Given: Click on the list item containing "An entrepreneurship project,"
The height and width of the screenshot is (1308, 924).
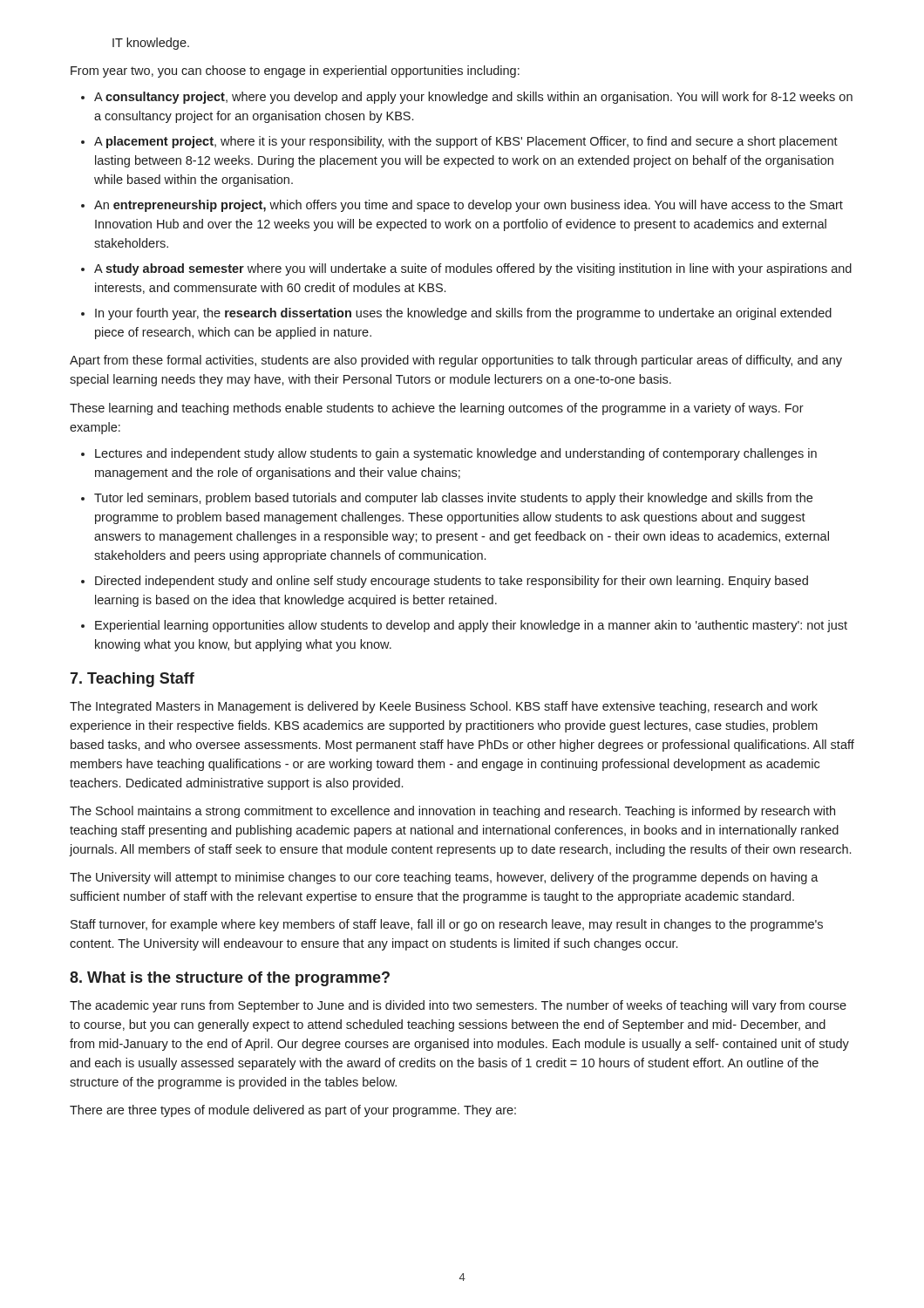Looking at the screenshot, I should click(469, 224).
